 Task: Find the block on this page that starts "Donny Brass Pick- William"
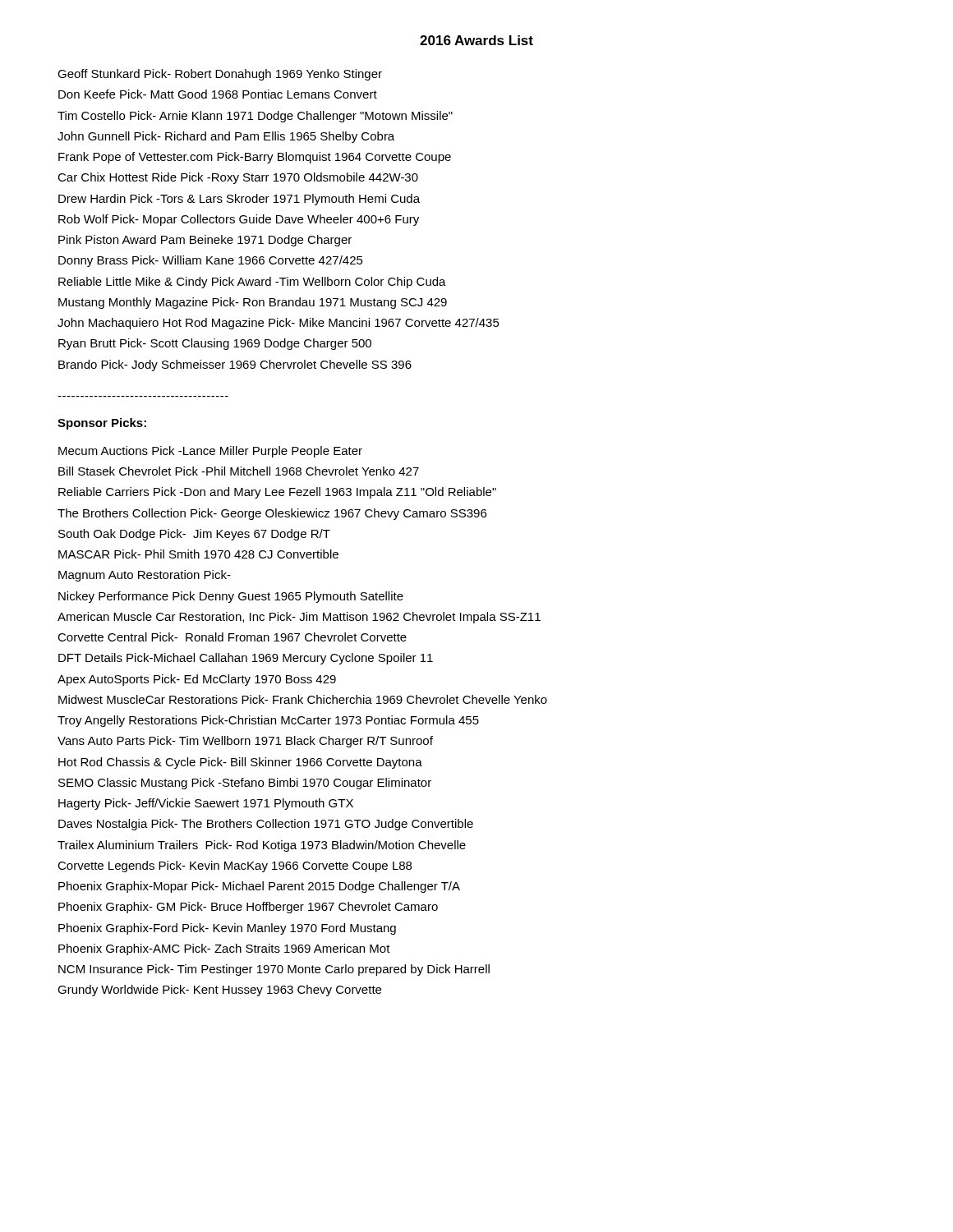point(211,261)
